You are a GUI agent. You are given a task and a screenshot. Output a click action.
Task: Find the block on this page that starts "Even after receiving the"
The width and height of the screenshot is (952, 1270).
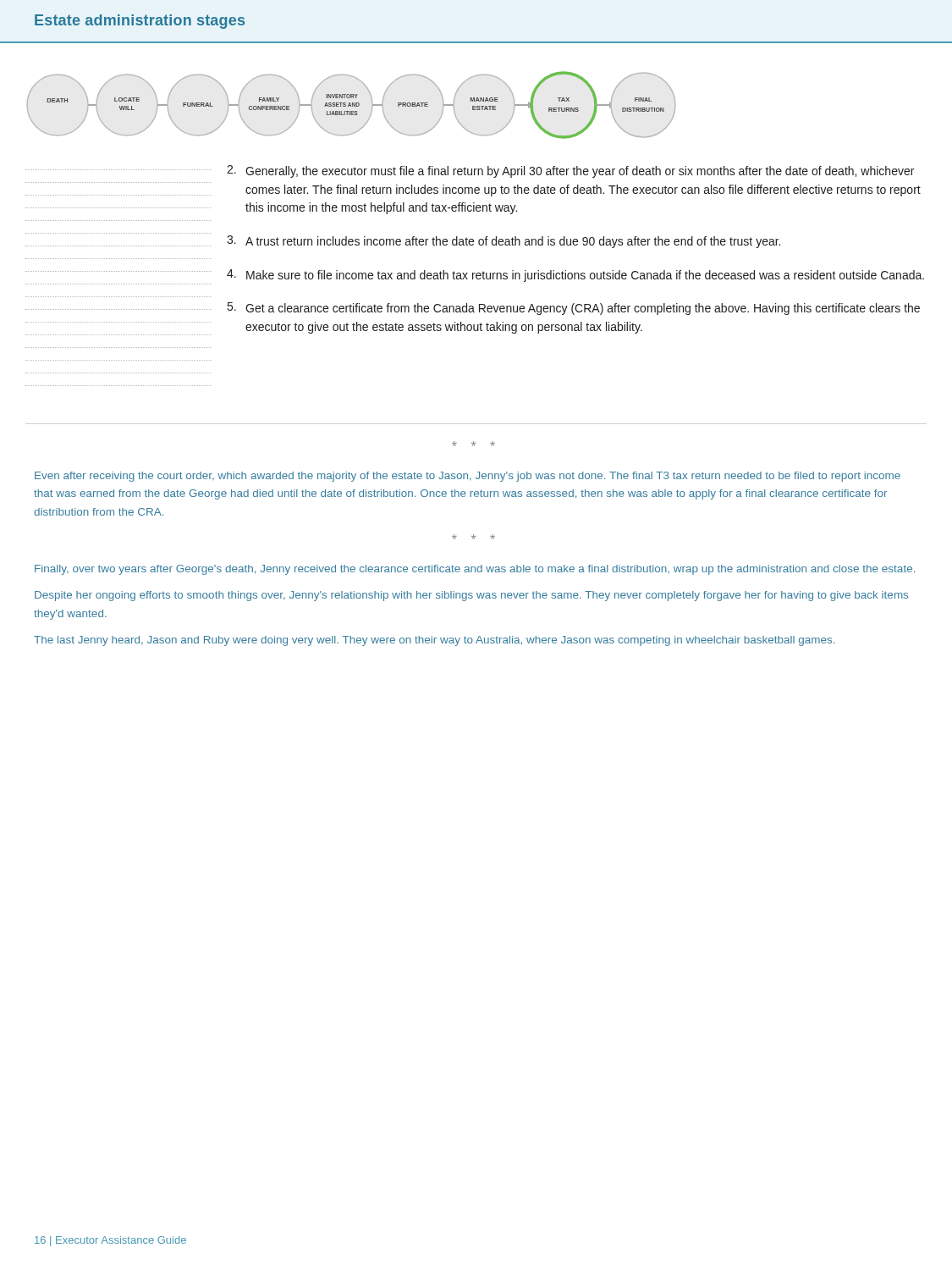467,493
